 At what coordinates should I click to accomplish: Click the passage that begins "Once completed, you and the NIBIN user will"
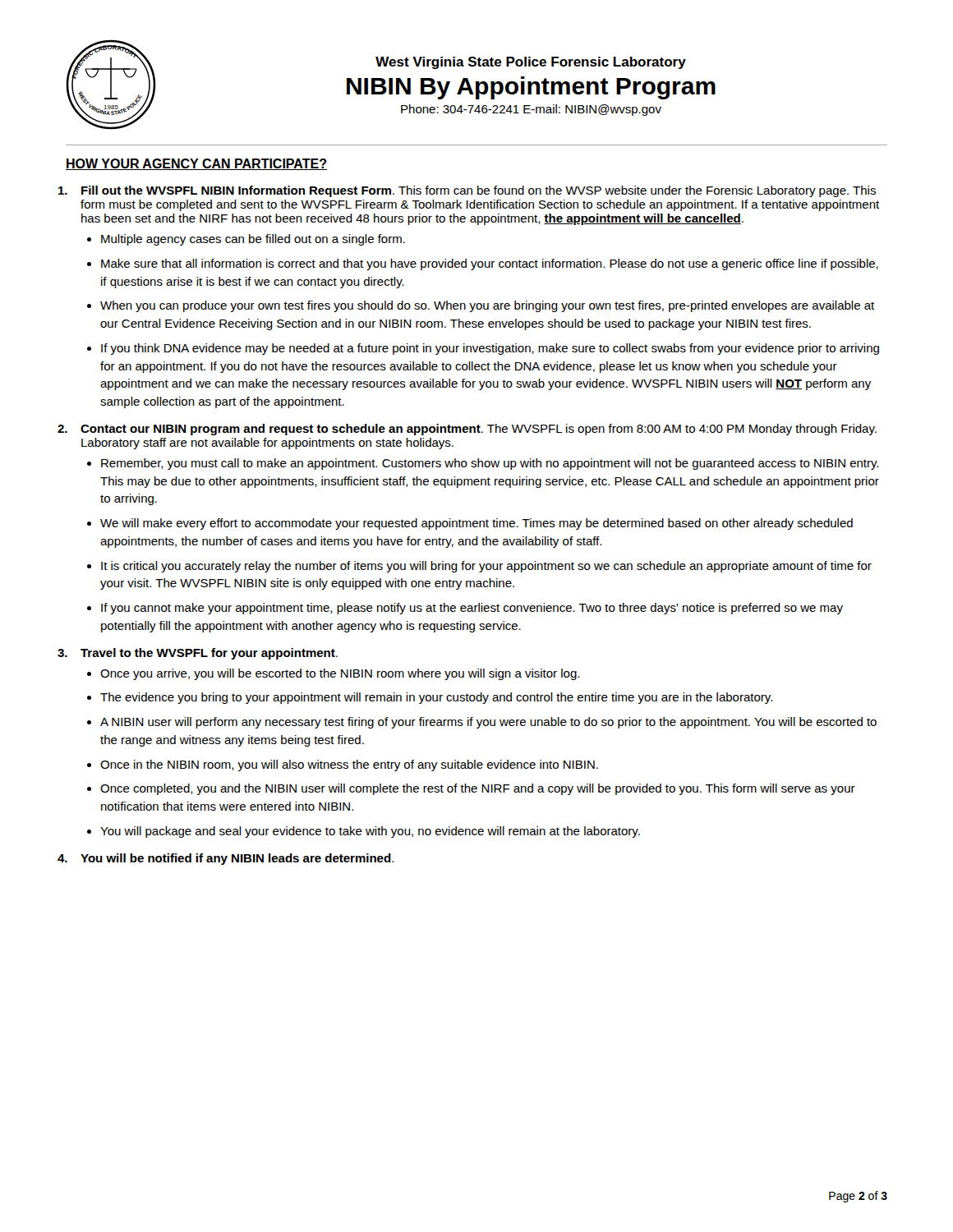point(478,797)
